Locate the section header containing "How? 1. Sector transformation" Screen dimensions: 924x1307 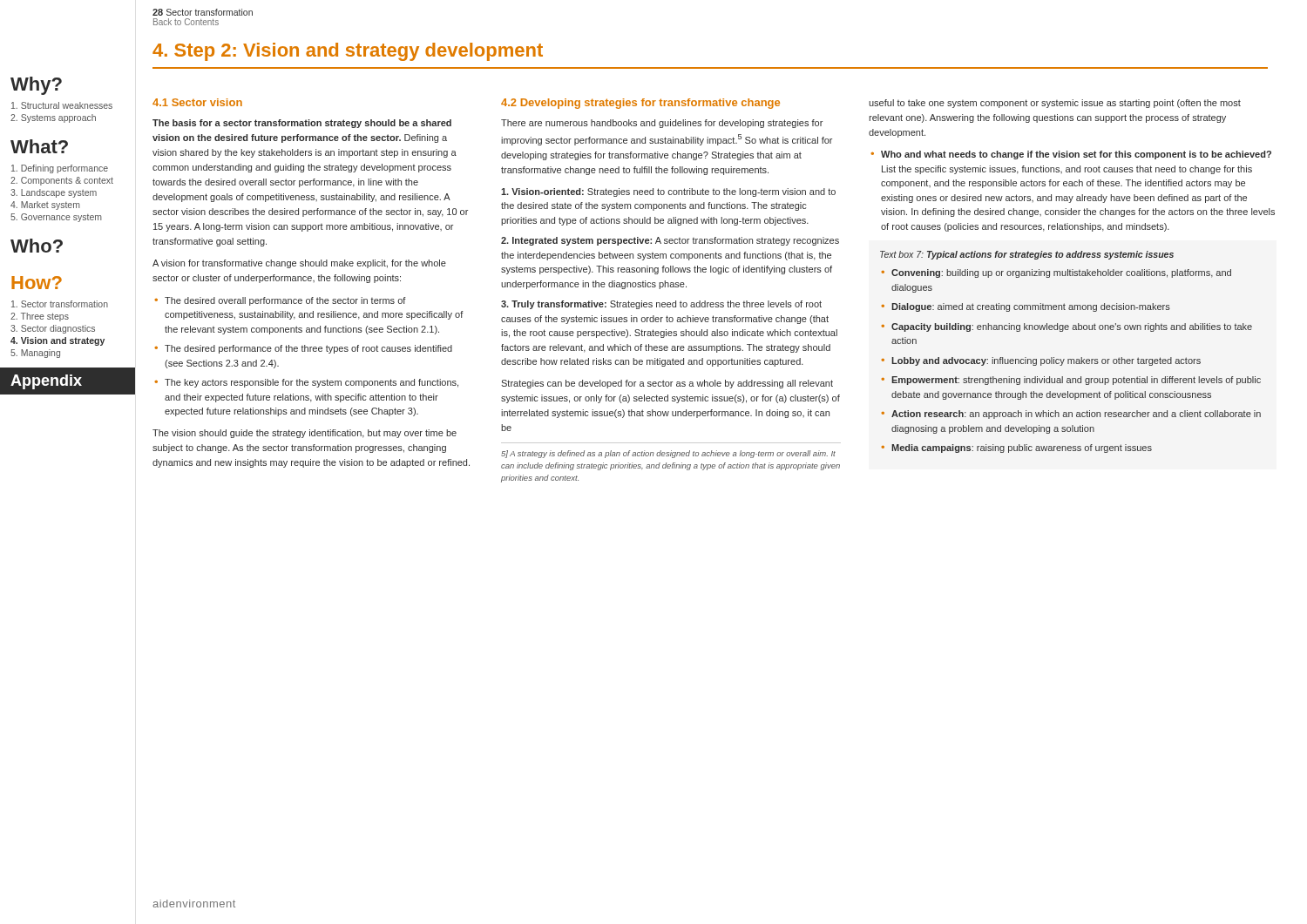tap(68, 314)
